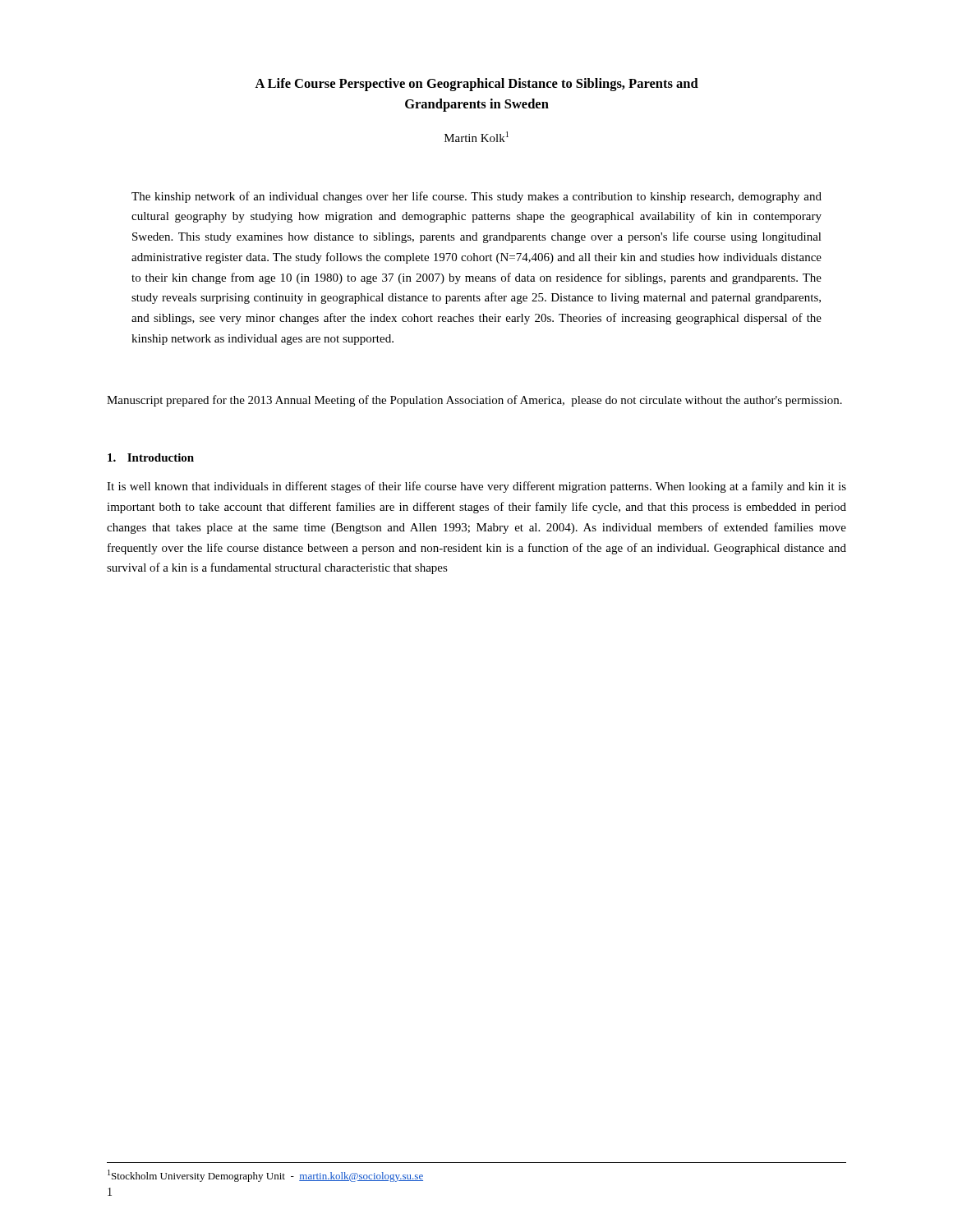Find a section header
This screenshot has width=953, height=1232.
click(150, 458)
